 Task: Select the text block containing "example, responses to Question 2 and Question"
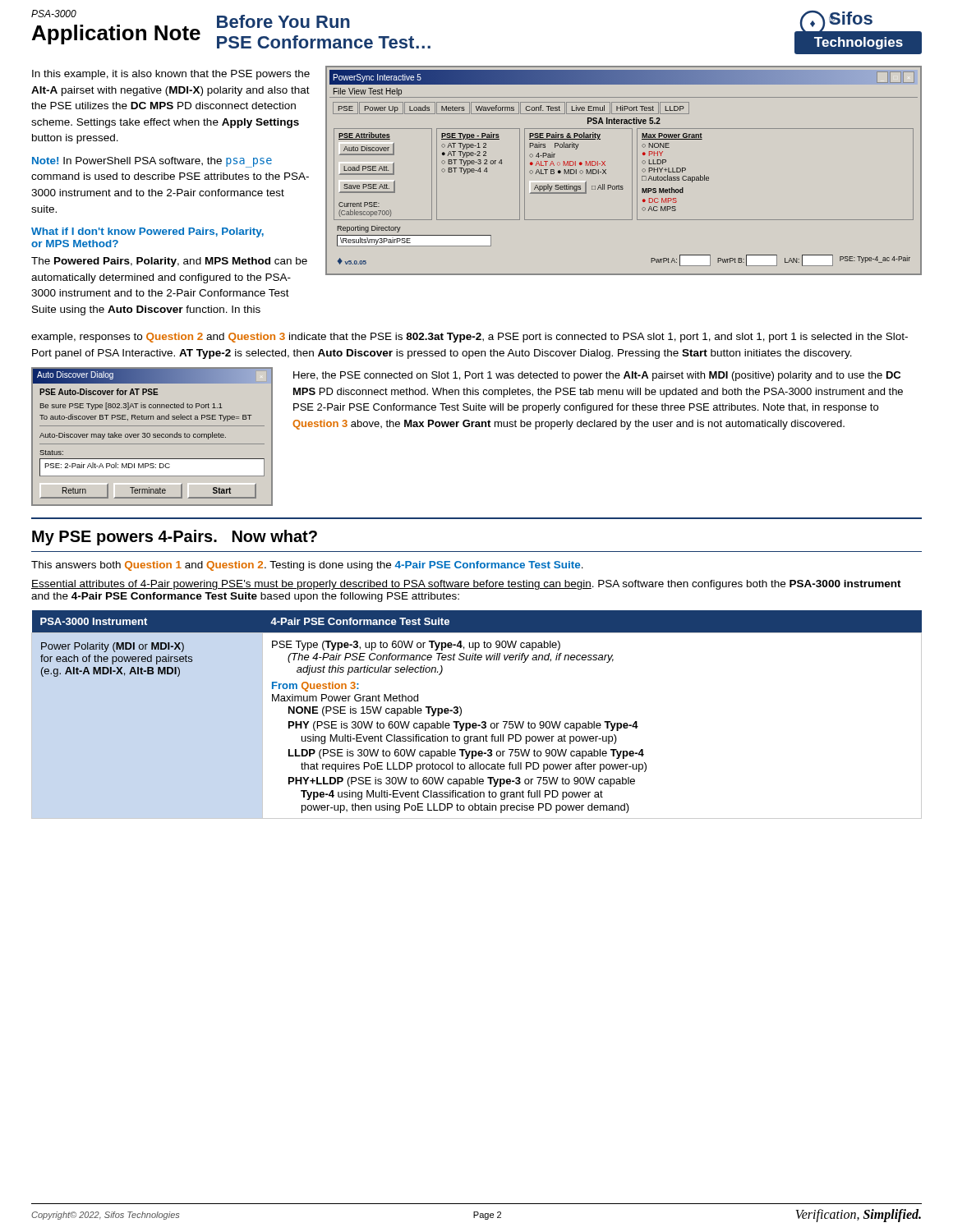point(470,345)
